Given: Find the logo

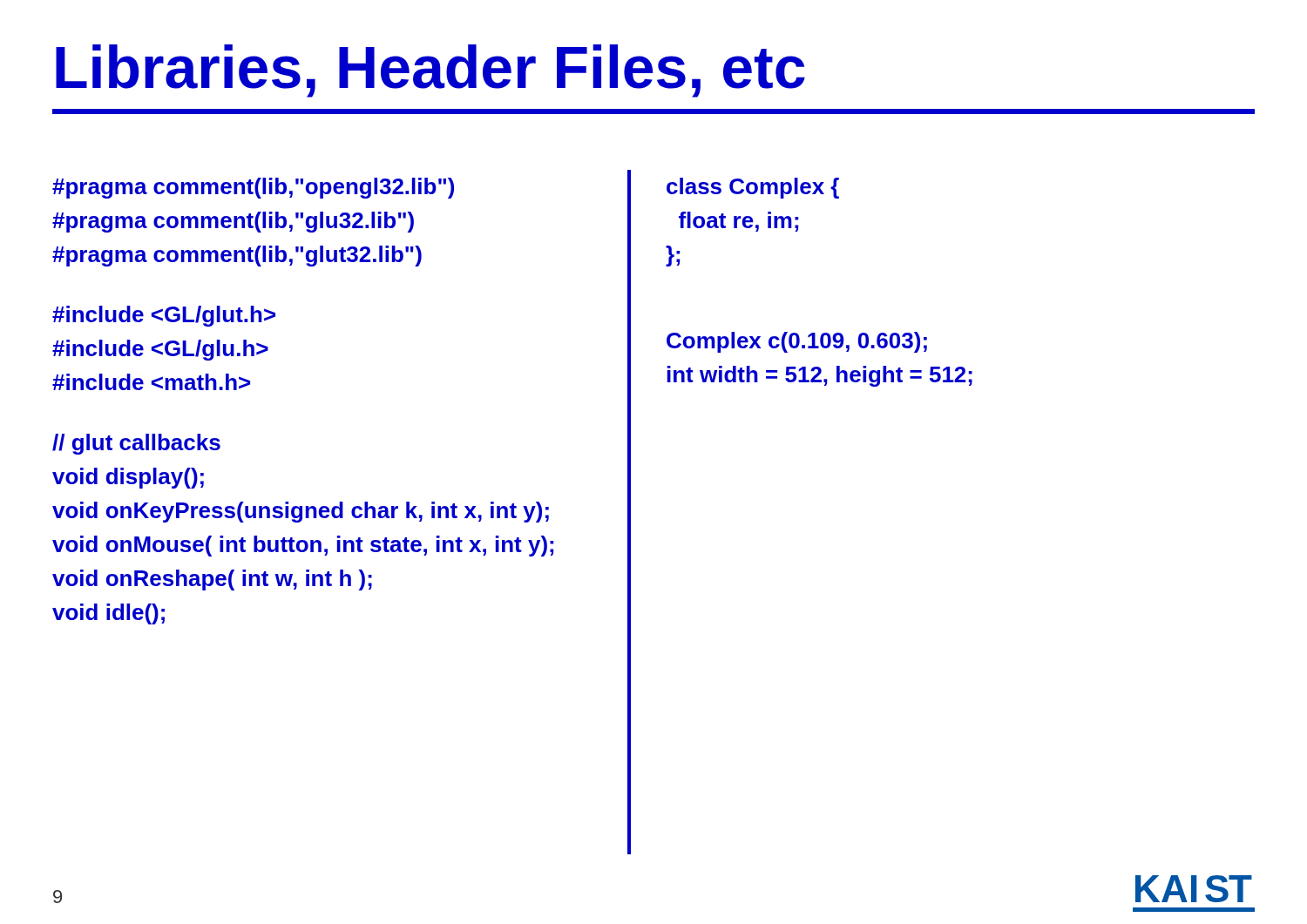Looking at the screenshot, I should [1194, 891].
